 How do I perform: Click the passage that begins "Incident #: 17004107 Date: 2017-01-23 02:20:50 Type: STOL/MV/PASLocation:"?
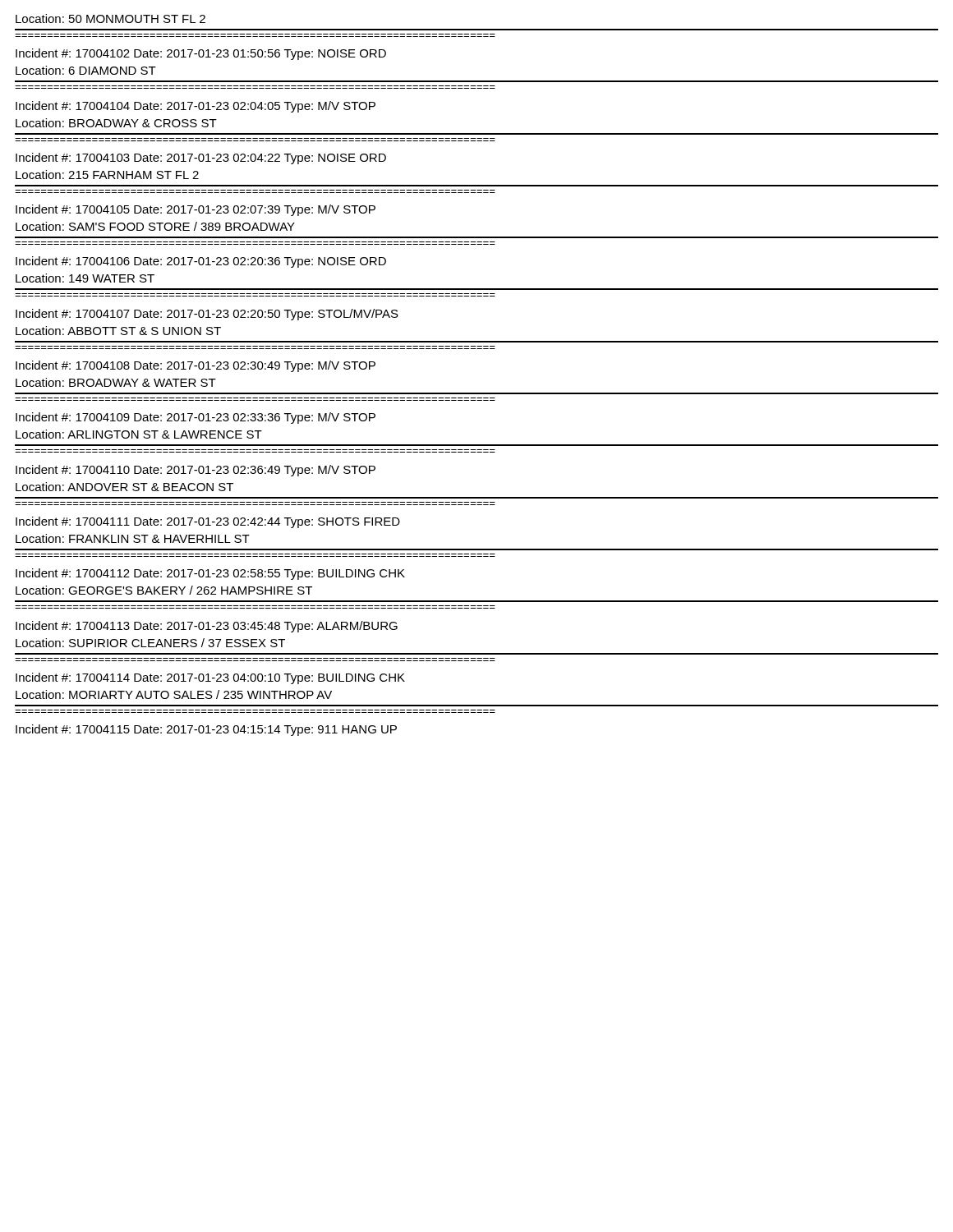(207, 322)
